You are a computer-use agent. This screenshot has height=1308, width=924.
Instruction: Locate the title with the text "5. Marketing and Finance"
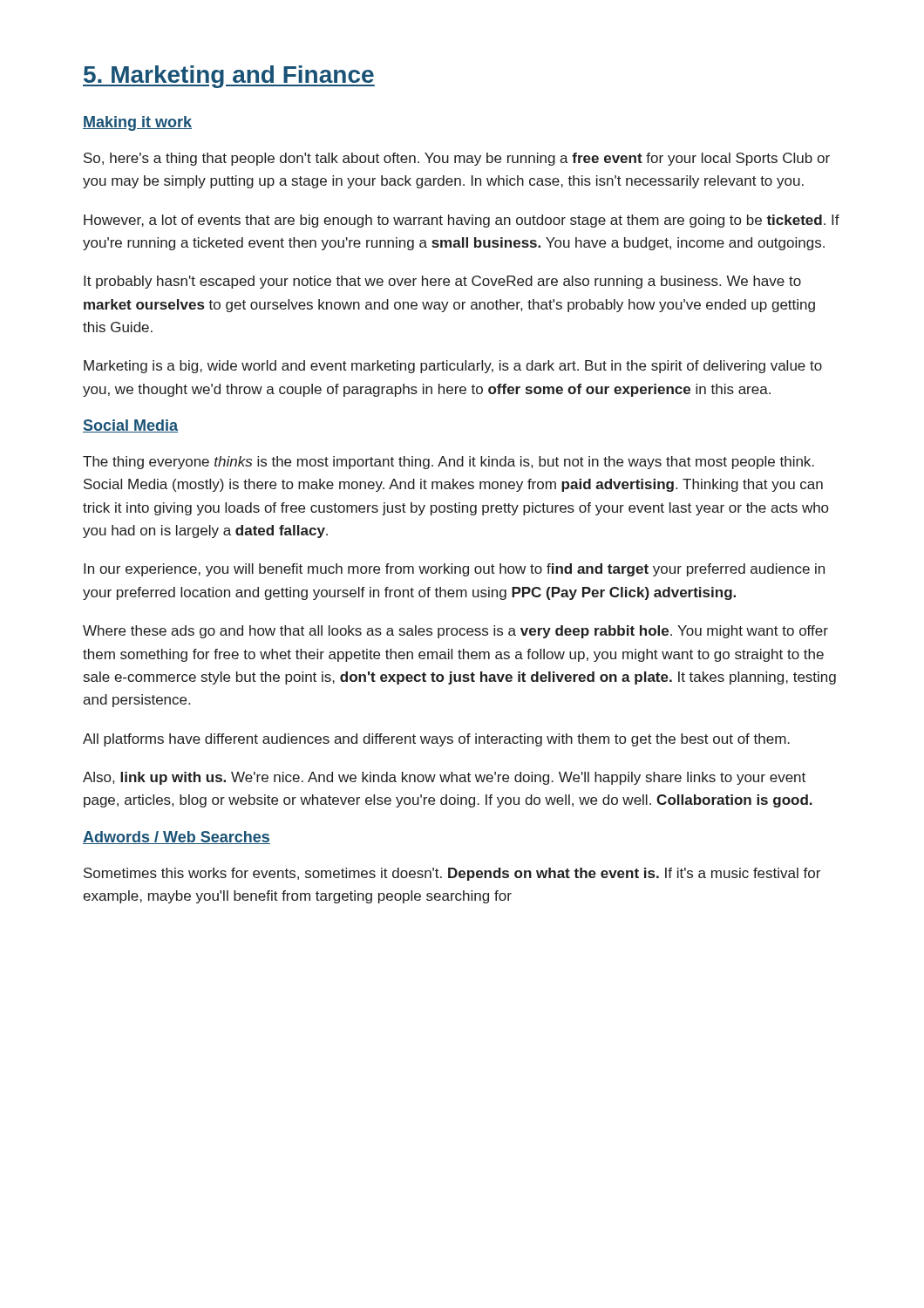tap(229, 77)
